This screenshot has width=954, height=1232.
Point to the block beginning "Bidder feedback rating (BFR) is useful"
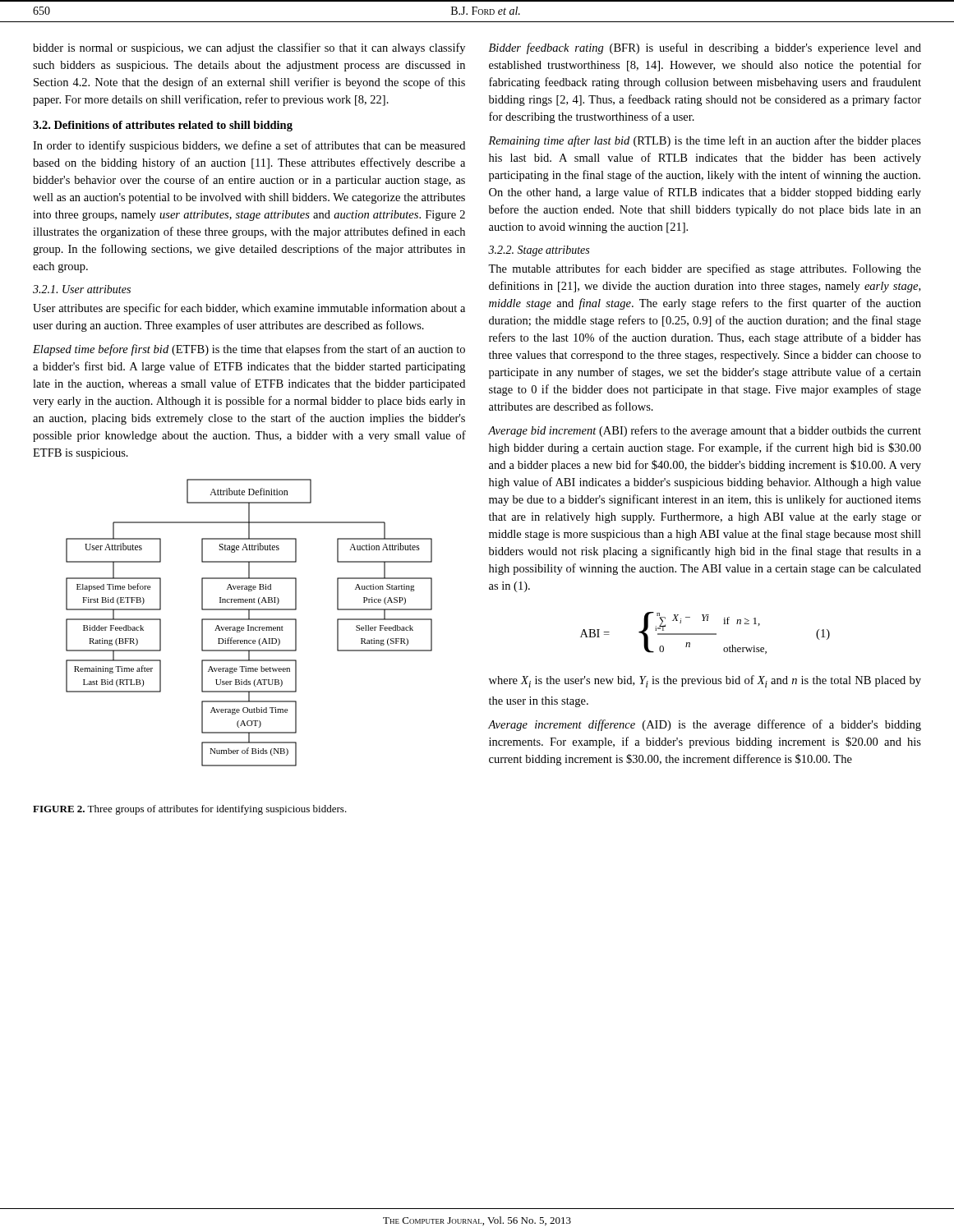point(705,138)
